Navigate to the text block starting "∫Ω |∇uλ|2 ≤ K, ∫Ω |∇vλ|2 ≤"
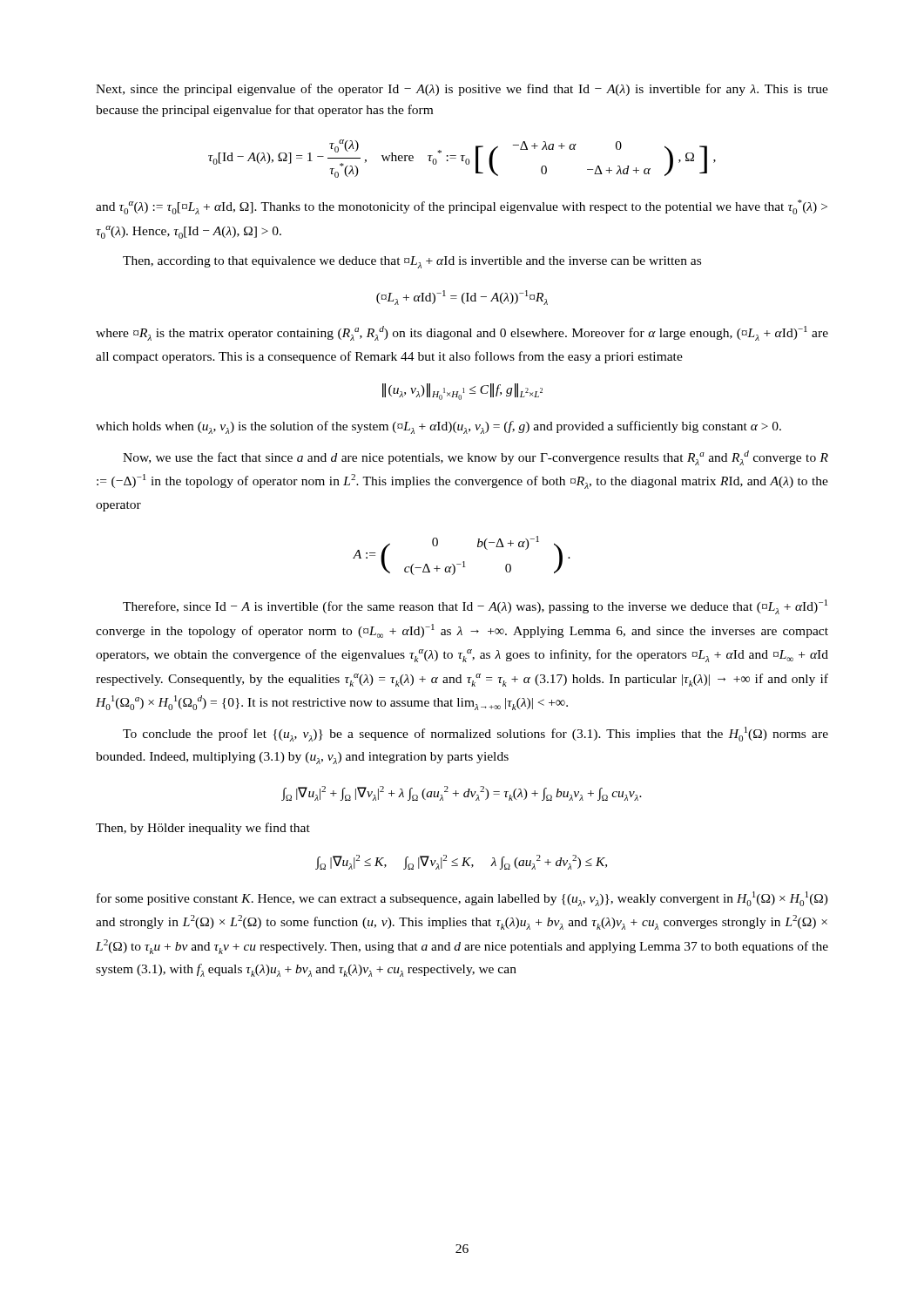 pyautogui.click(x=462, y=862)
